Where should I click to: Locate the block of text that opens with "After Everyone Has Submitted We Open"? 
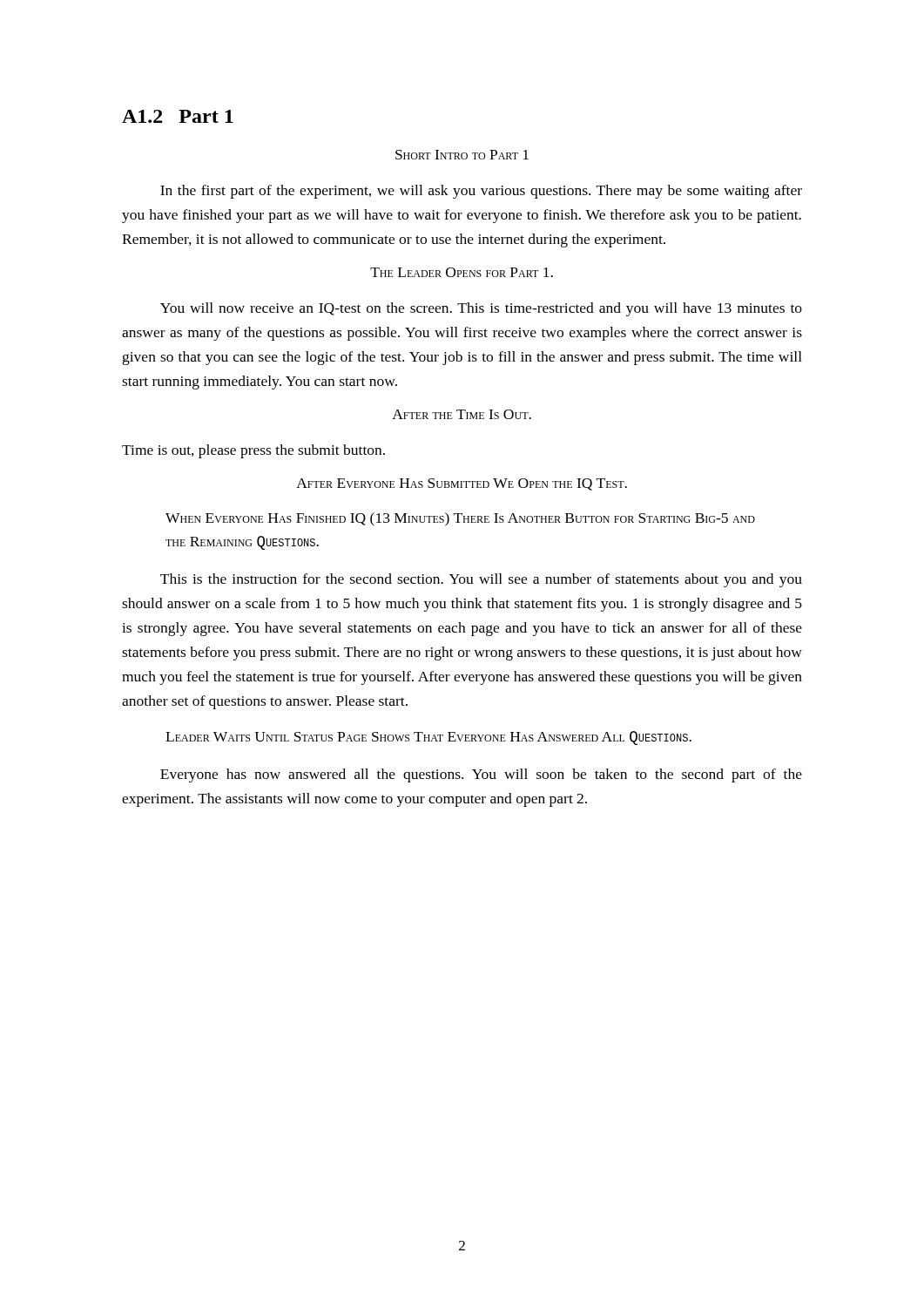[x=462, y=483]
